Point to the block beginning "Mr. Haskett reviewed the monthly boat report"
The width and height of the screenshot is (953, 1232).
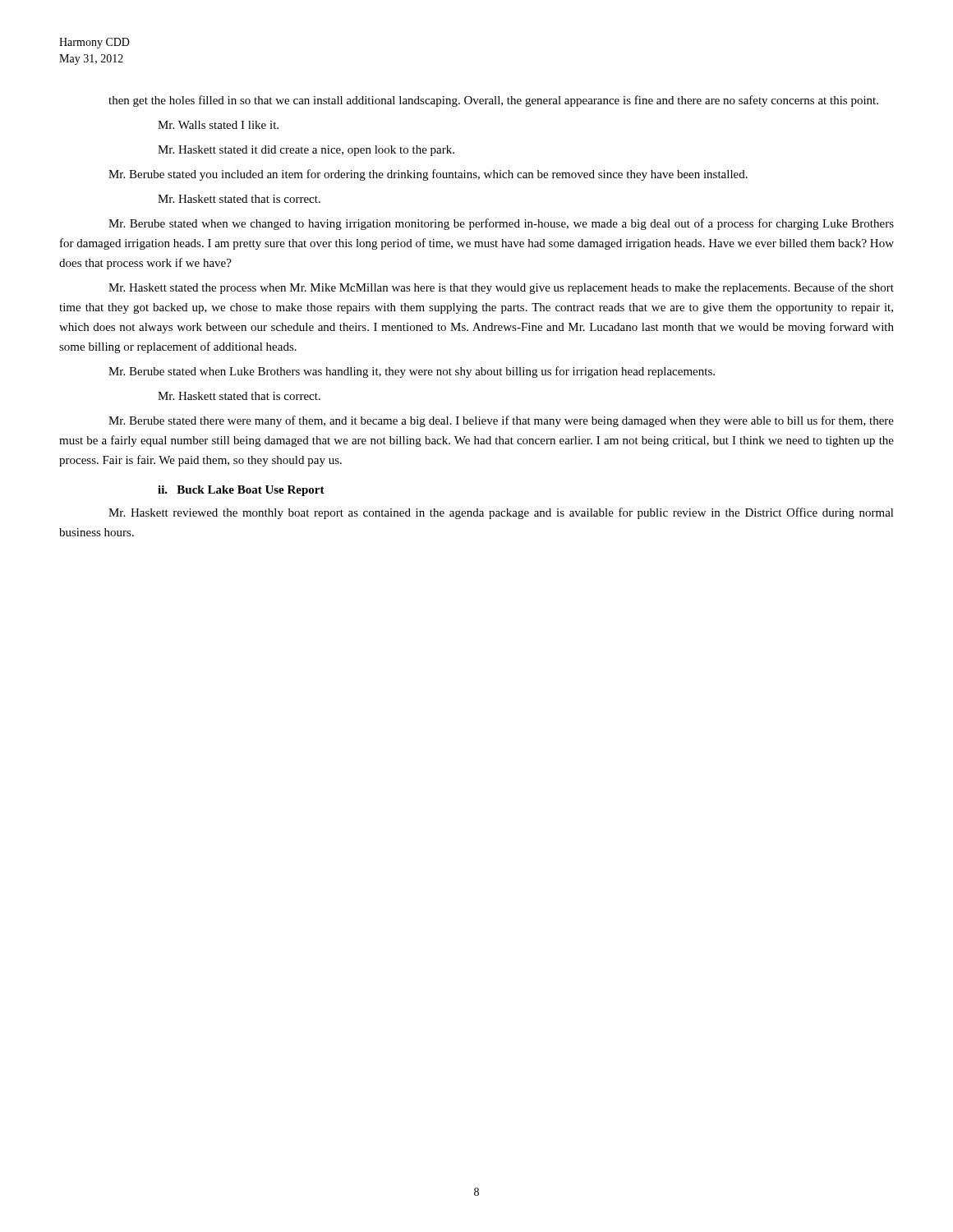(476, 522)
